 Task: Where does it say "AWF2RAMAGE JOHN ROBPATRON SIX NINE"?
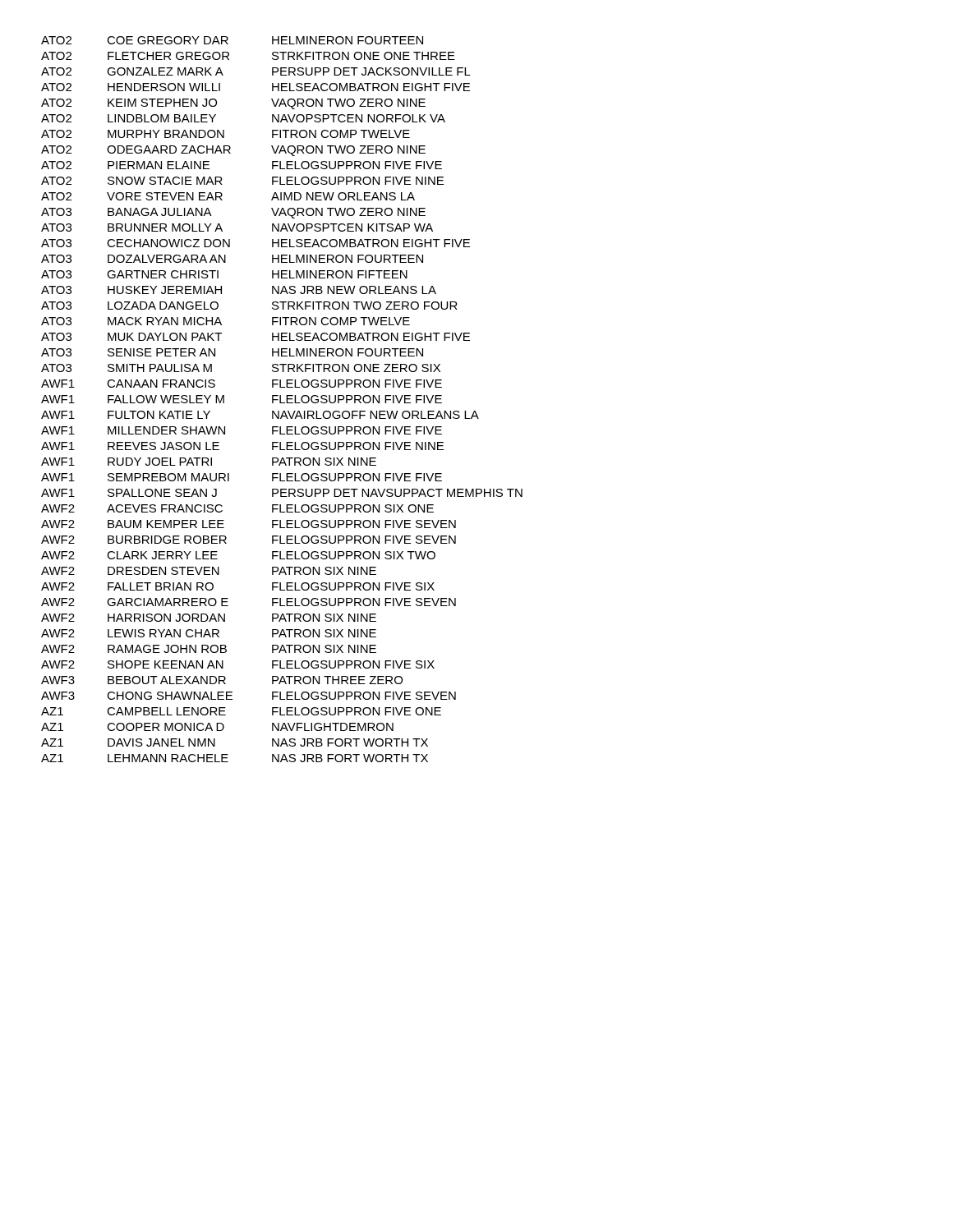point(209,649)
